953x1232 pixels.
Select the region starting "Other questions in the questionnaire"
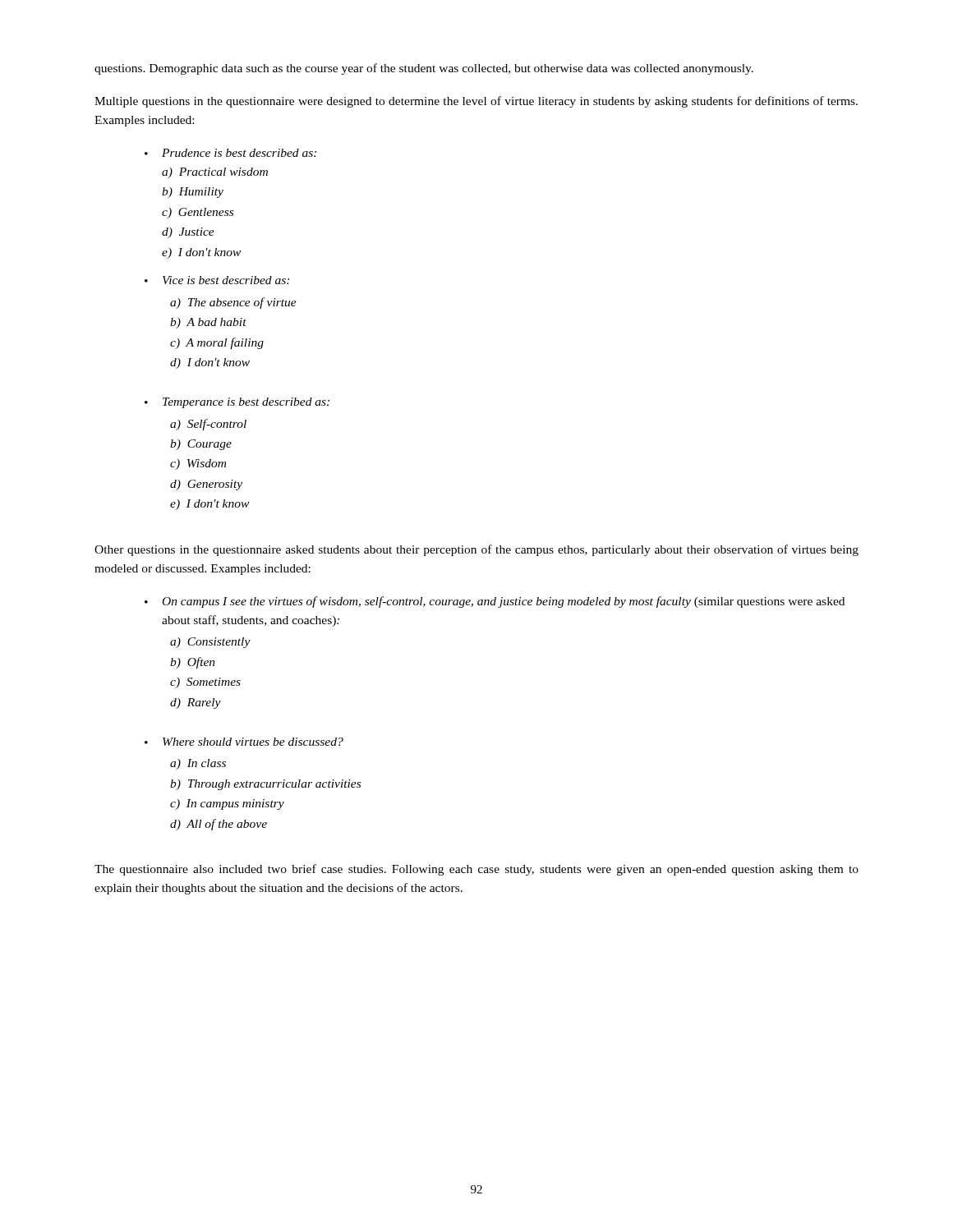click(x=476, y=559)
